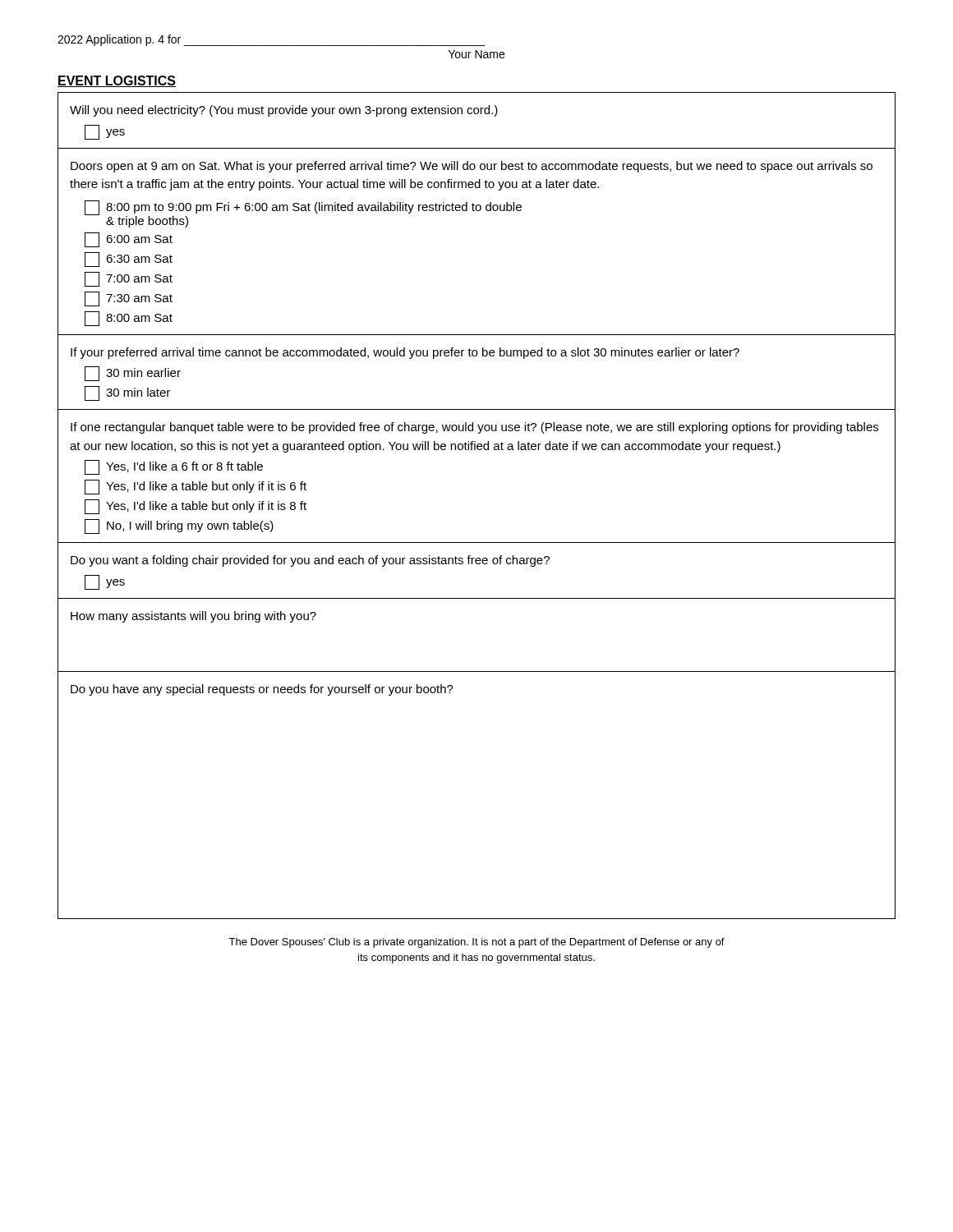Find a section header

pos(117,81)
